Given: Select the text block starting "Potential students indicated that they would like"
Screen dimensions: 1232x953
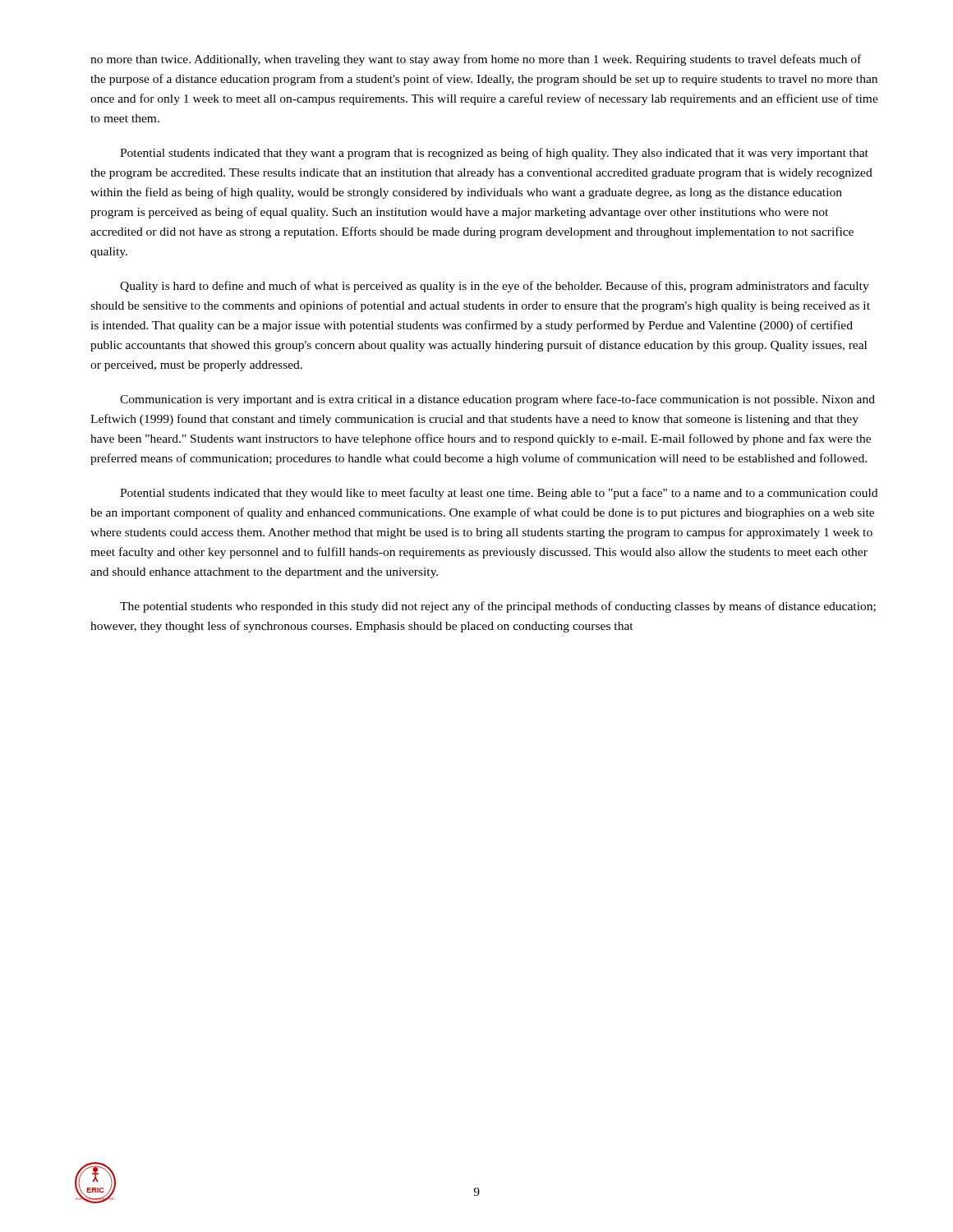Looking at the screenshot, I should tap(484, 532).
